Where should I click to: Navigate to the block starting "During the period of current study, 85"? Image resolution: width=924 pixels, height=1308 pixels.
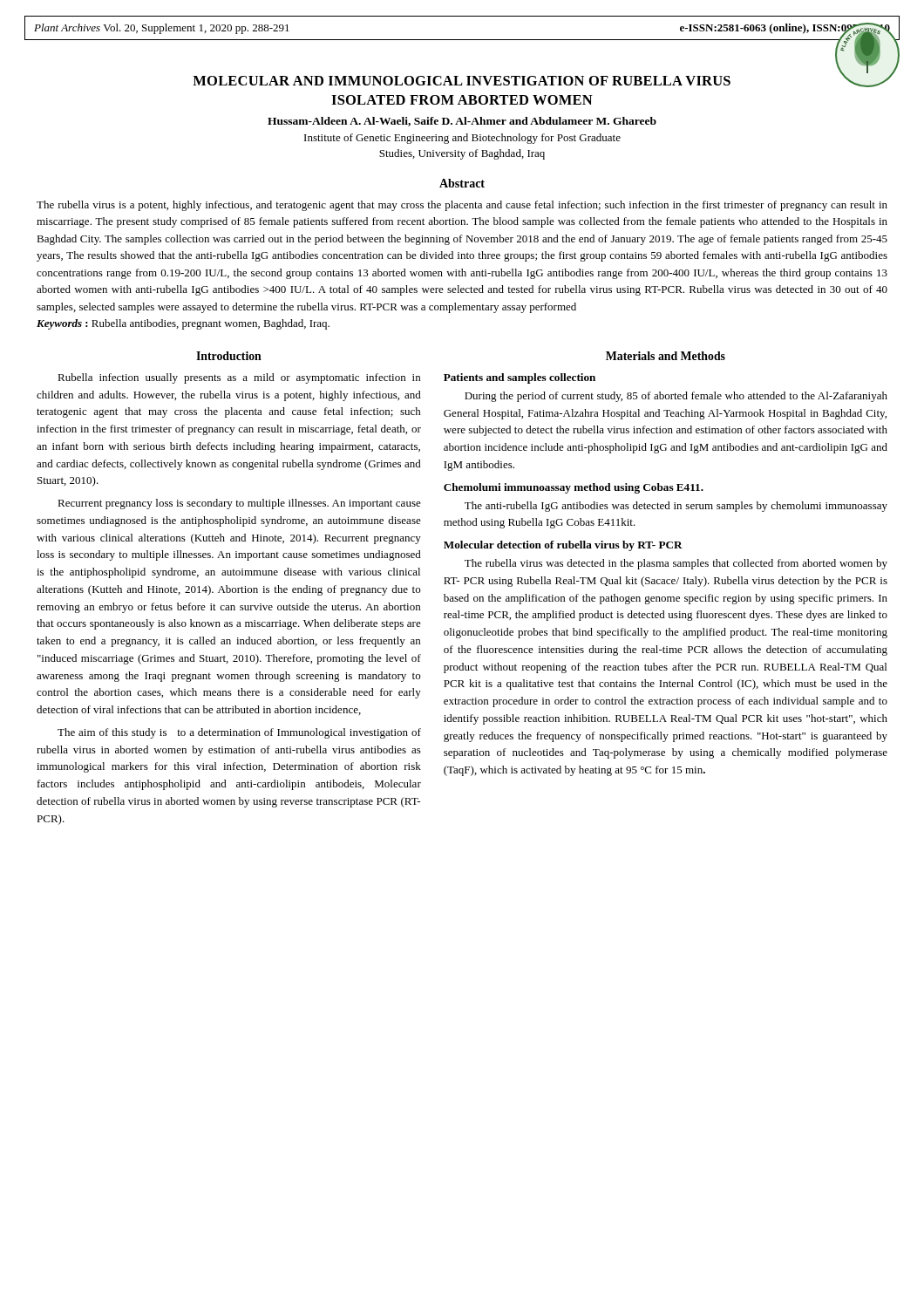pyautogui.click(x=665, y=430)
